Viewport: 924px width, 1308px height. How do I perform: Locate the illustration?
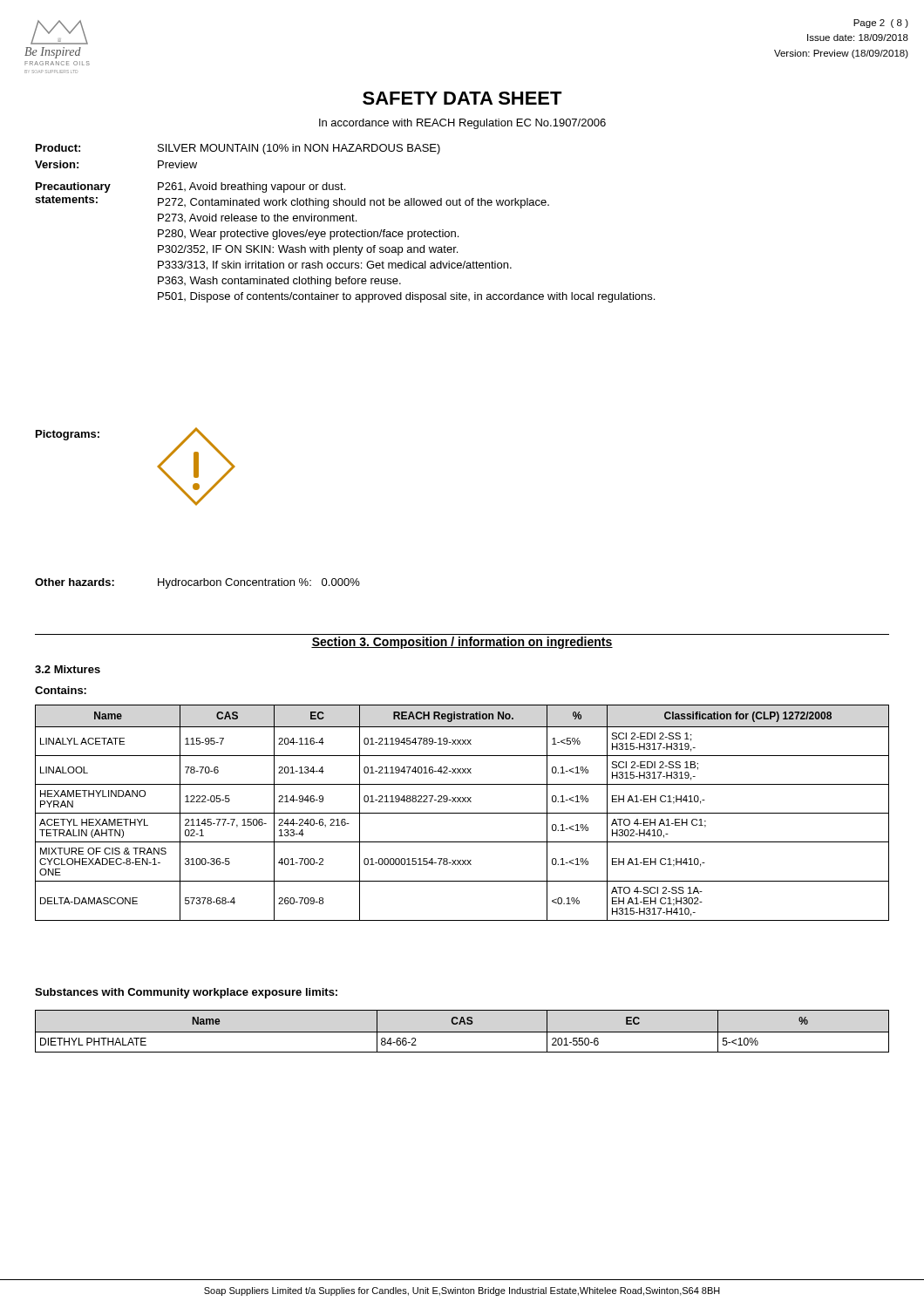pyautogui.click(x=523, y=472)
